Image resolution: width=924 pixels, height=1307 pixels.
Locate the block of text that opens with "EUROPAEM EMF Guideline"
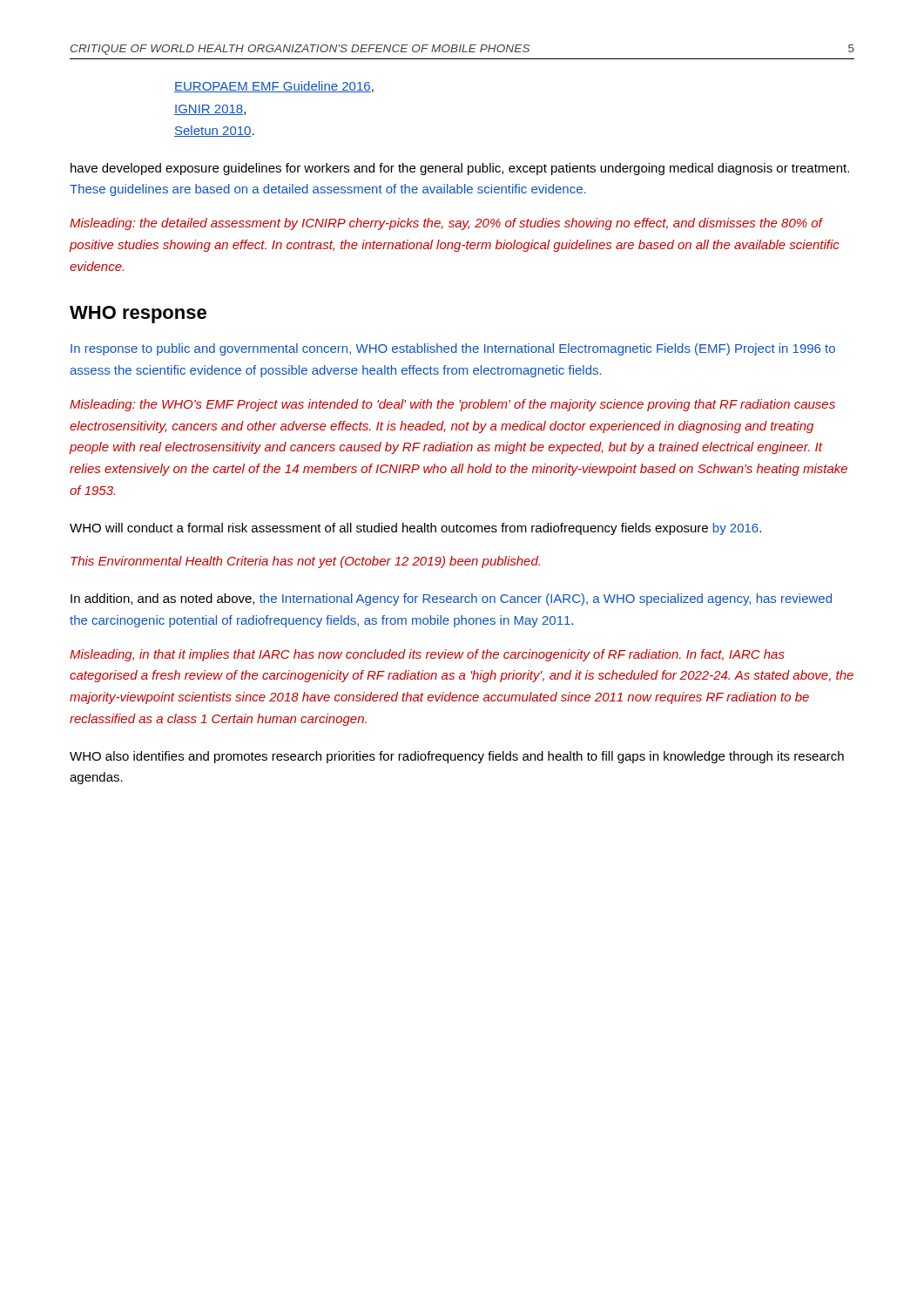(274, 86)
